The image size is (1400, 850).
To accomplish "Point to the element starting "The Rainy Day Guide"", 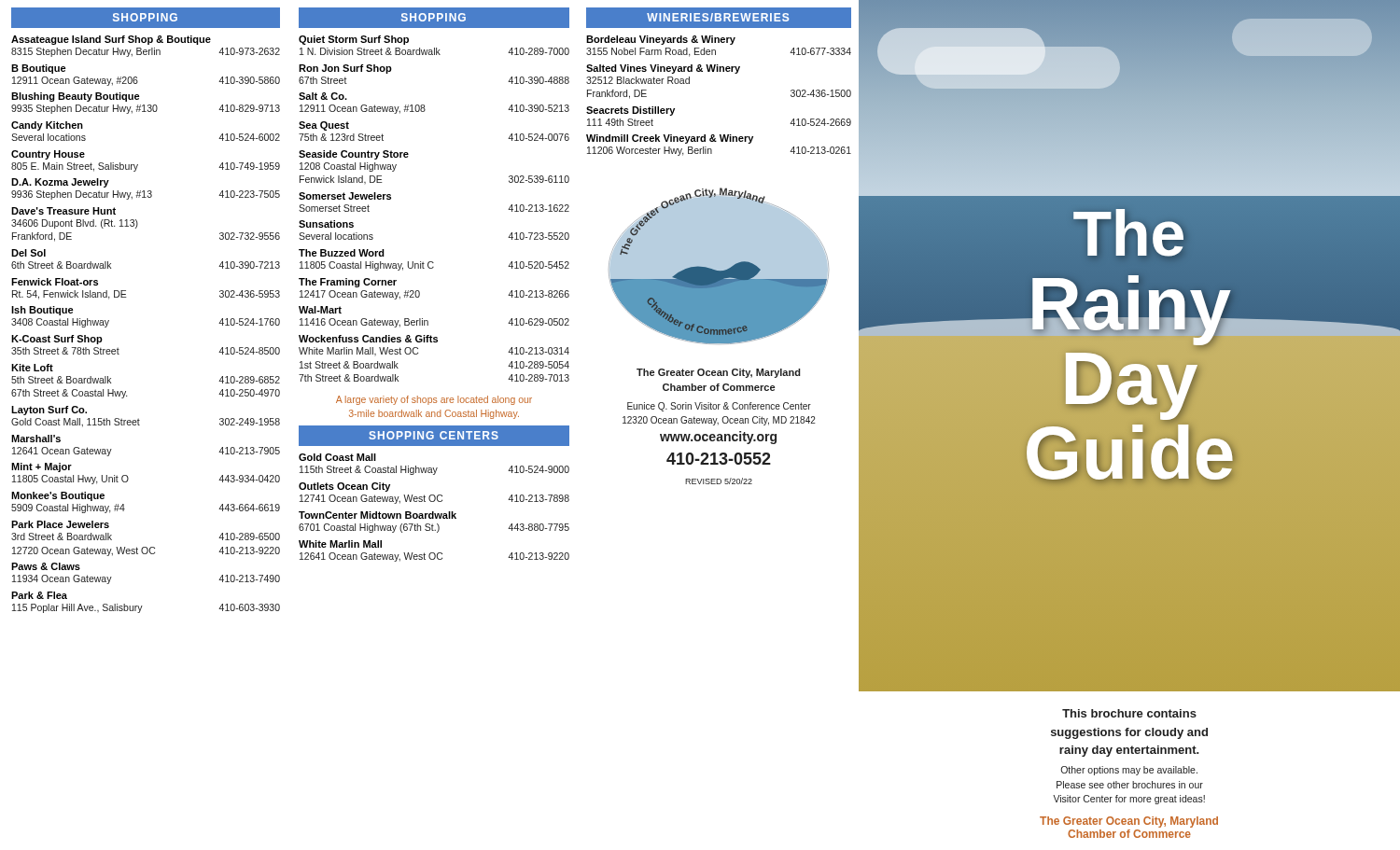I will [x=1129, y=346].
